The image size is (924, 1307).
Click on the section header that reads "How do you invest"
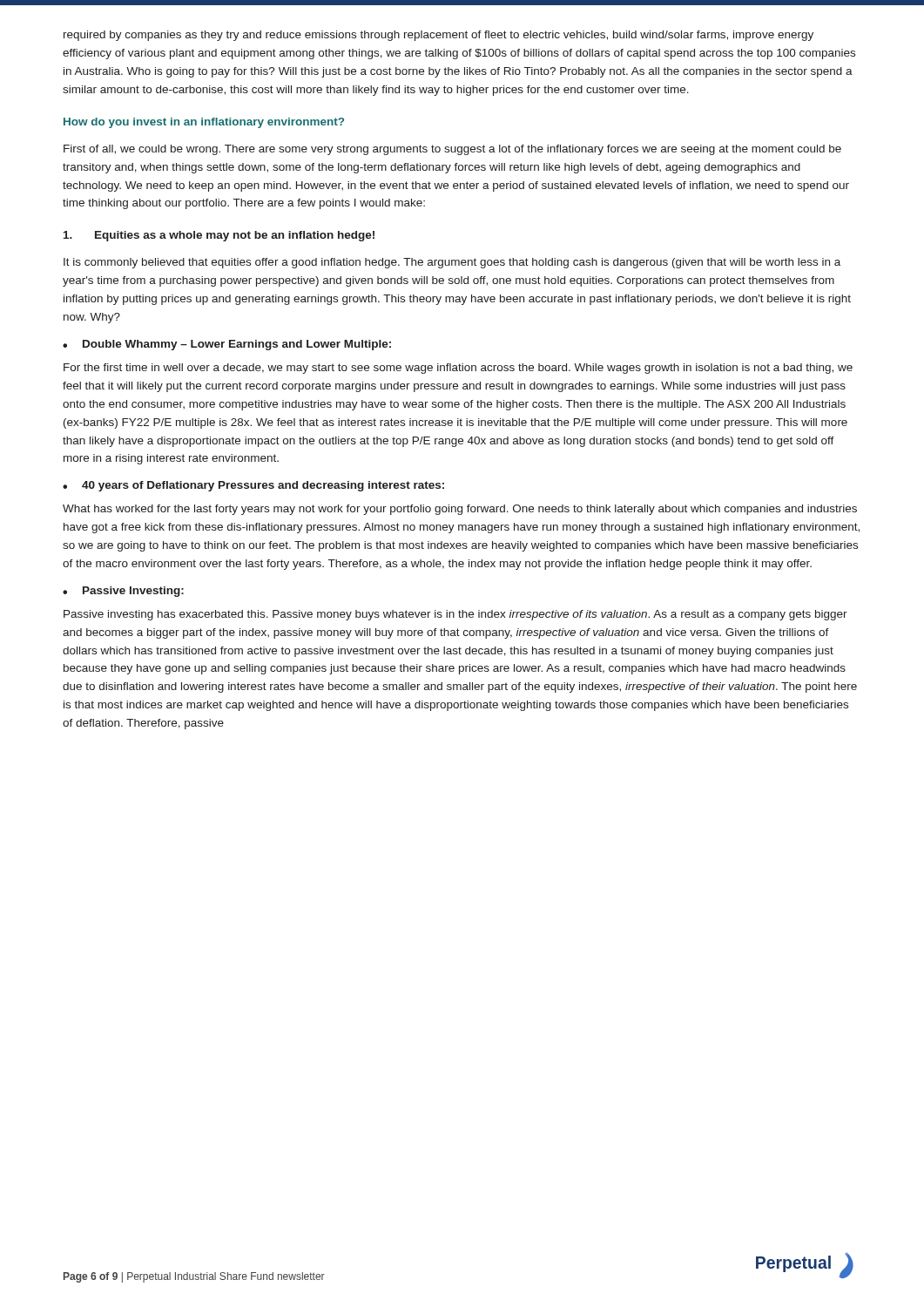click(204, 121)
